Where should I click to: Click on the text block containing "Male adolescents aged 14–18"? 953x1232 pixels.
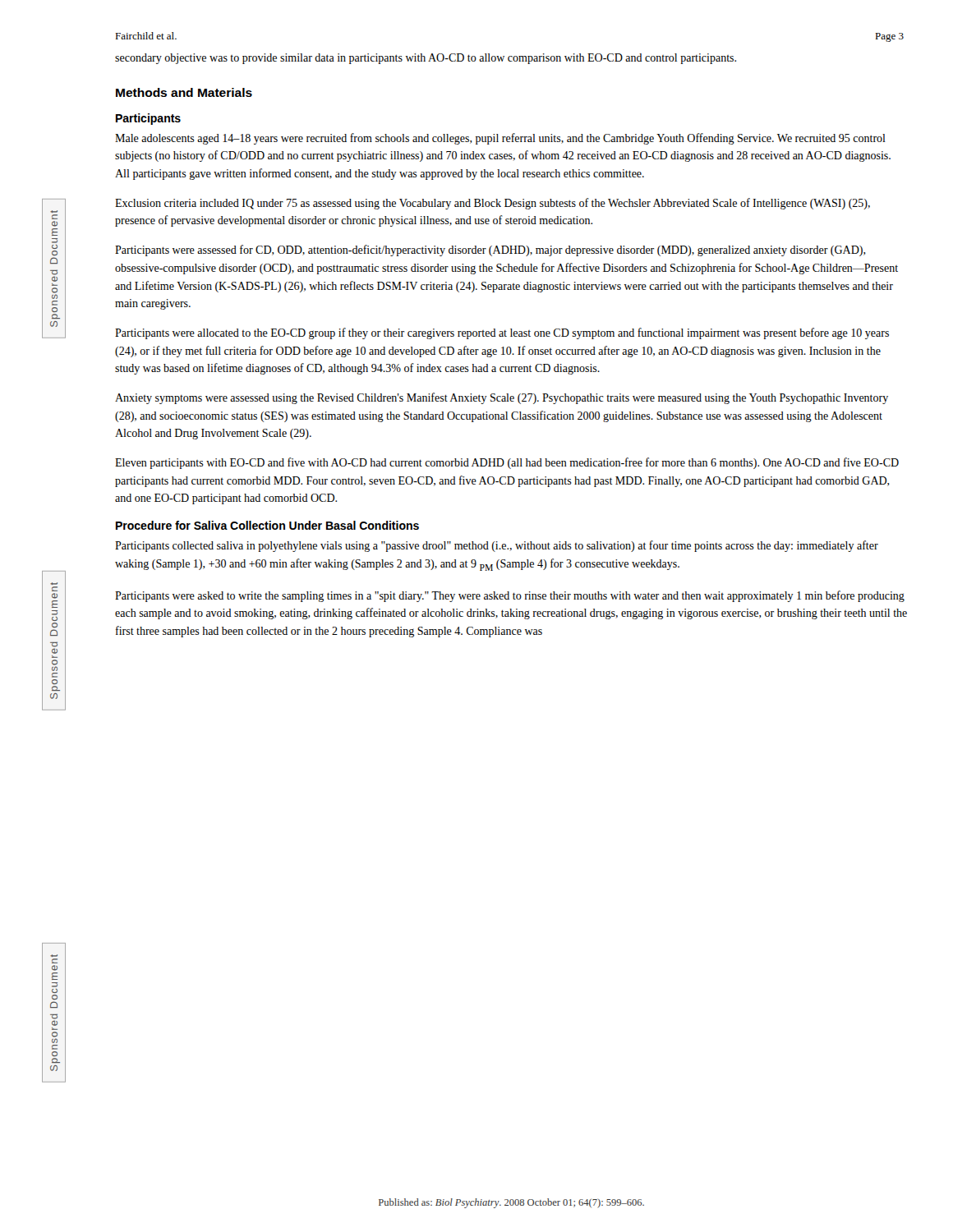pyautogui.click(x=503, y=156)
